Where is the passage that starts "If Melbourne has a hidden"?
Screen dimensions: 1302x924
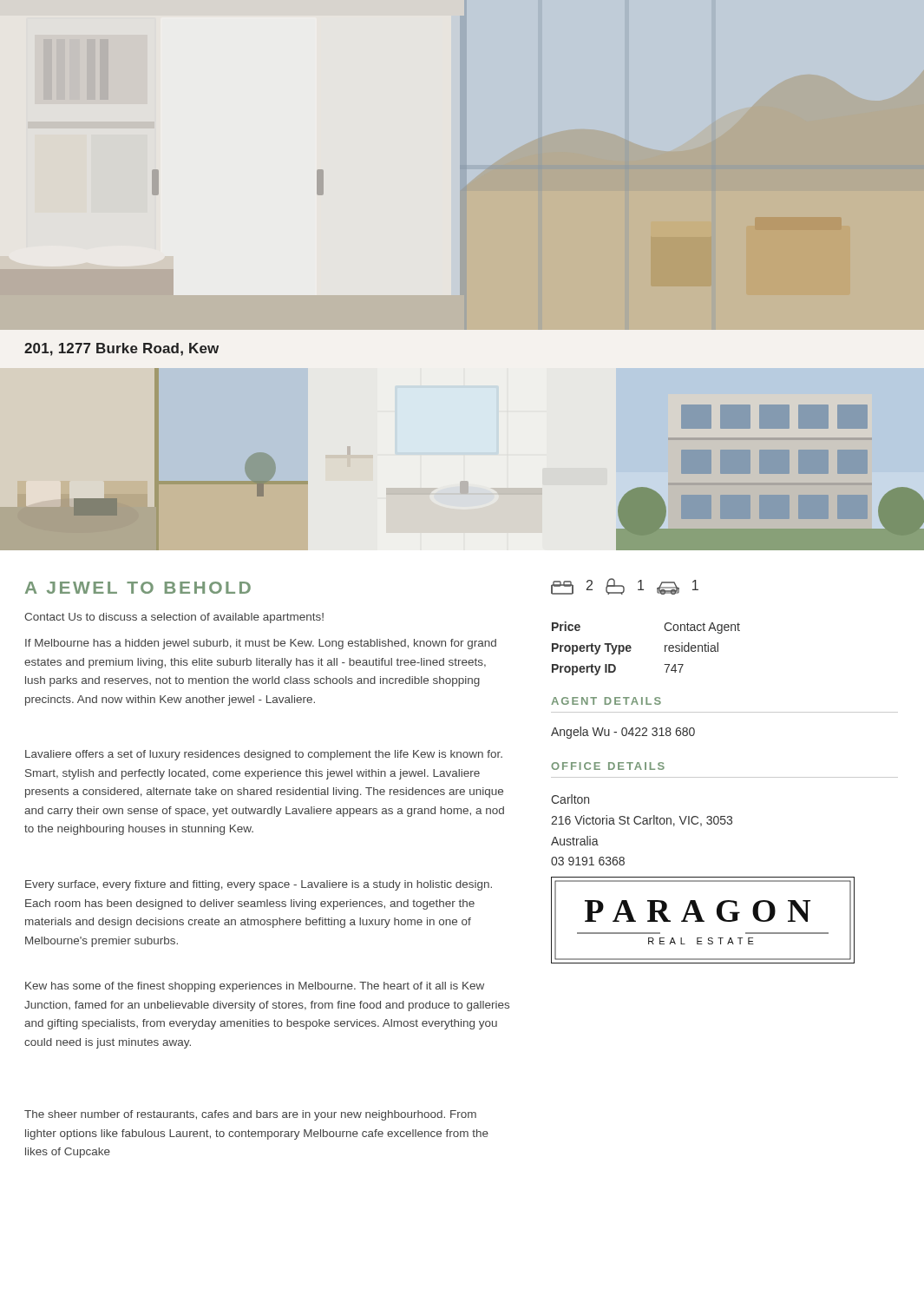click(267, 671)
